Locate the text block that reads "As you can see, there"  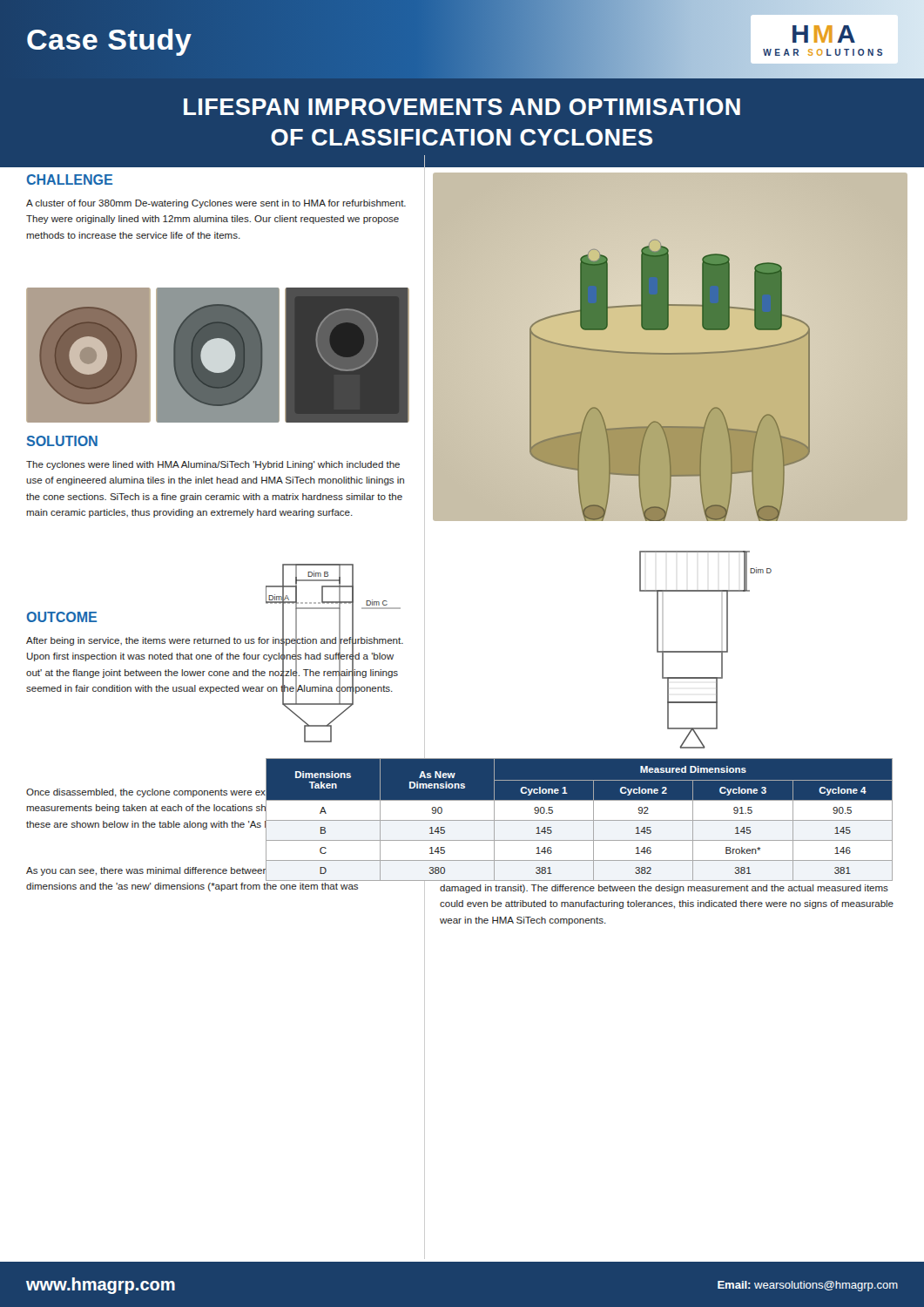[x=197, y=879]
